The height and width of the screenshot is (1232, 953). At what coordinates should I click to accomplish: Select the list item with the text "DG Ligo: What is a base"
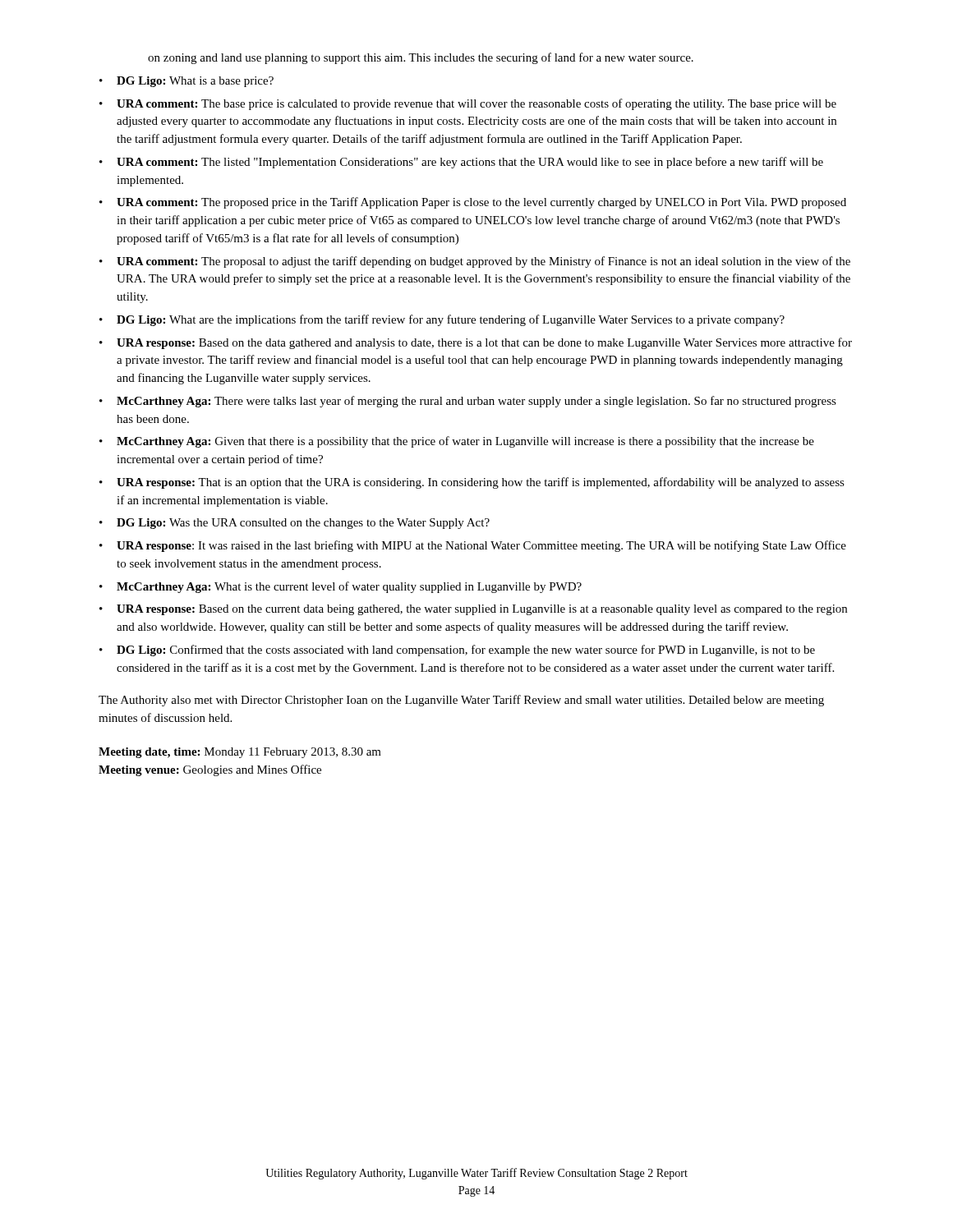coord(195,80)
